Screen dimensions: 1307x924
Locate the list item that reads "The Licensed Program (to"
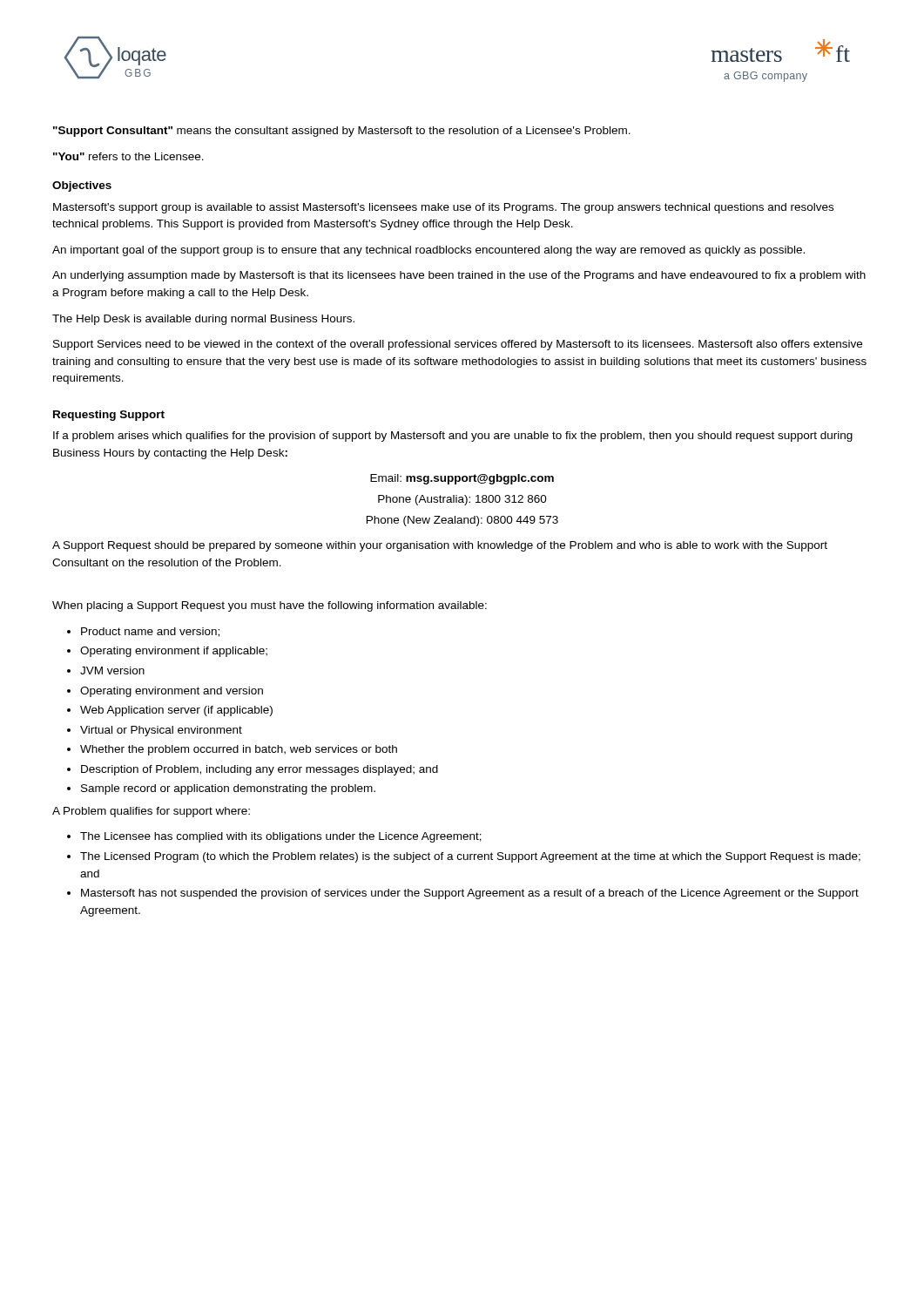[471, 865]
